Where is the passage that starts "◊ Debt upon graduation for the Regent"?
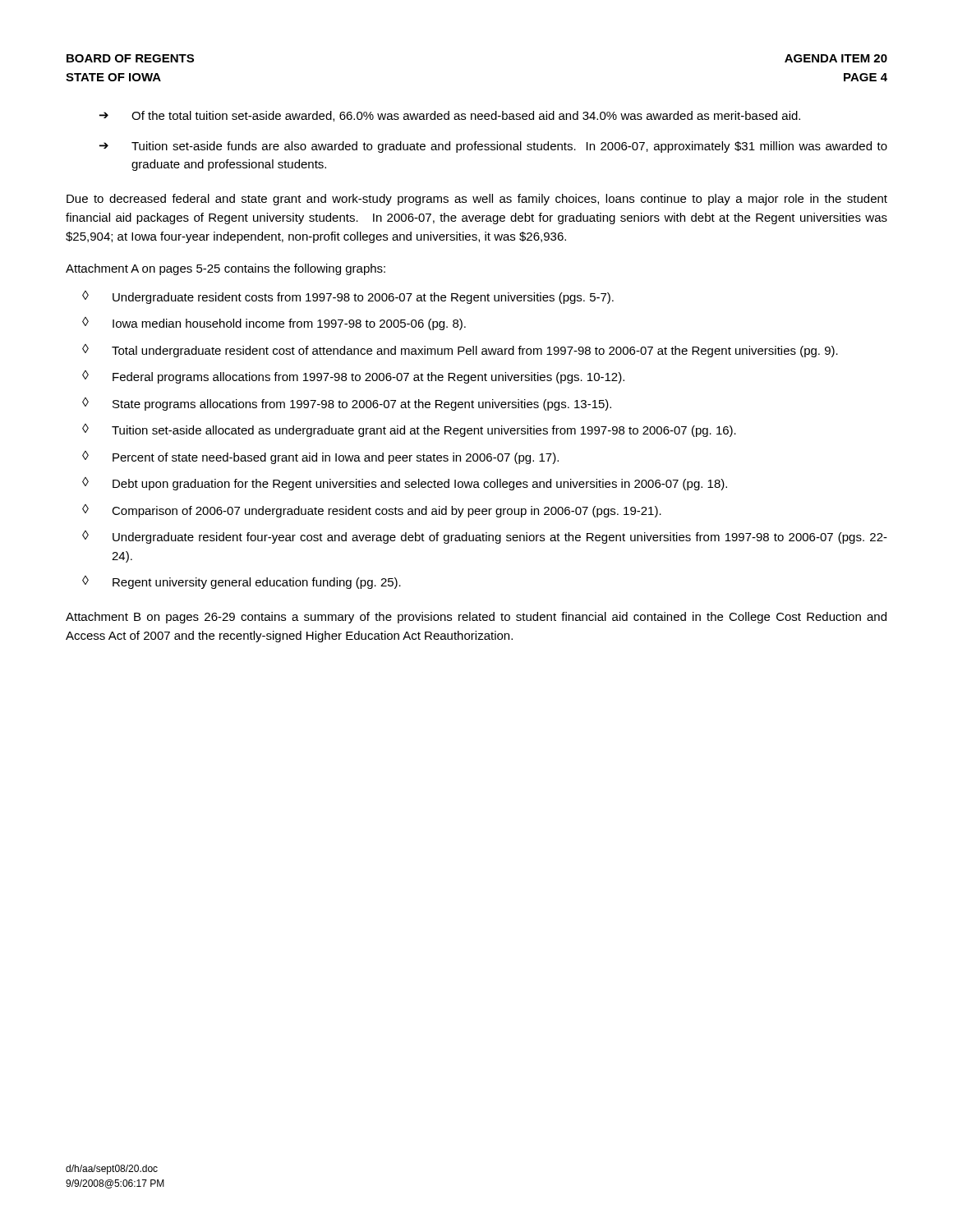 tap(485, 484)
